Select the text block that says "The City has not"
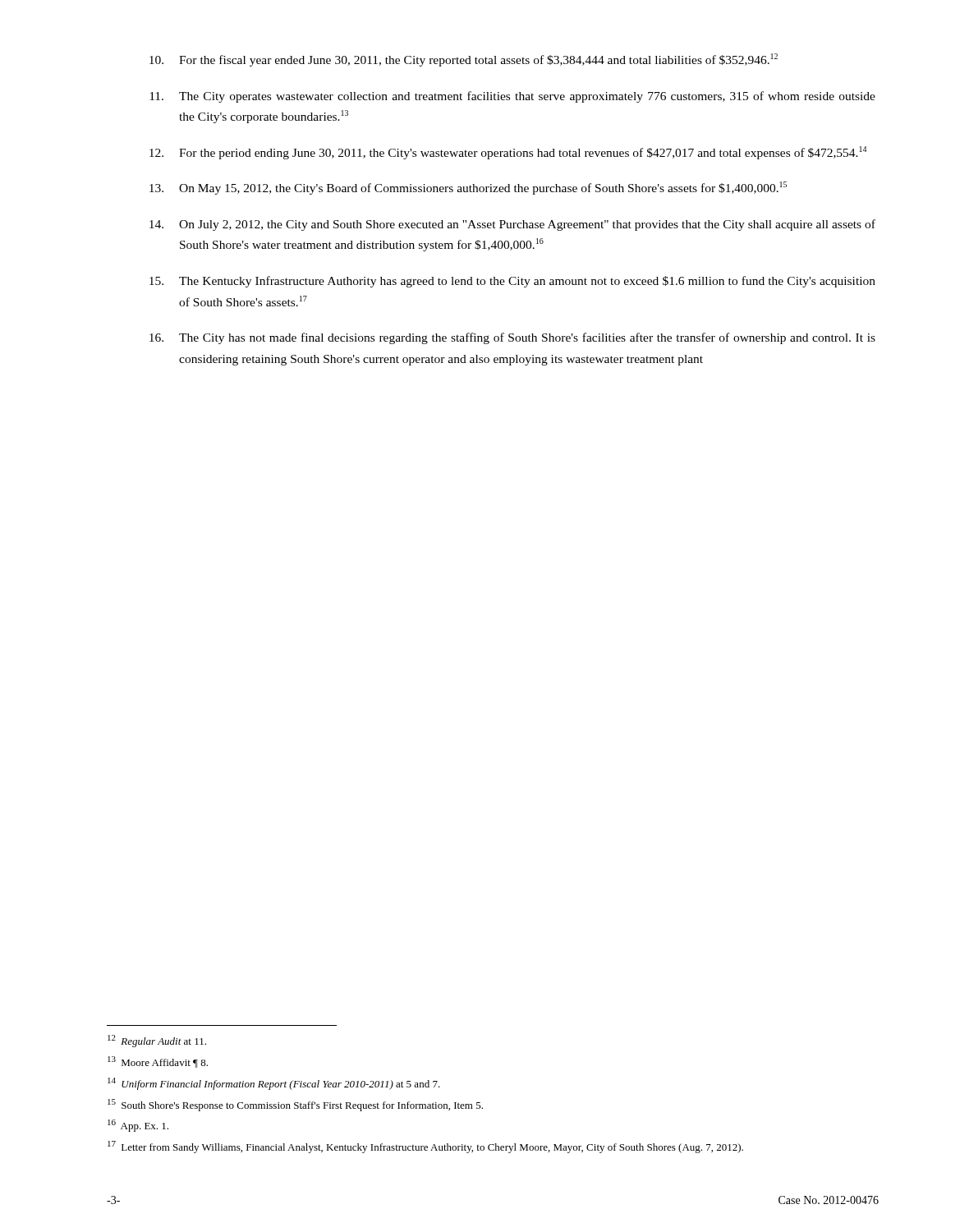 click(491, 348)
